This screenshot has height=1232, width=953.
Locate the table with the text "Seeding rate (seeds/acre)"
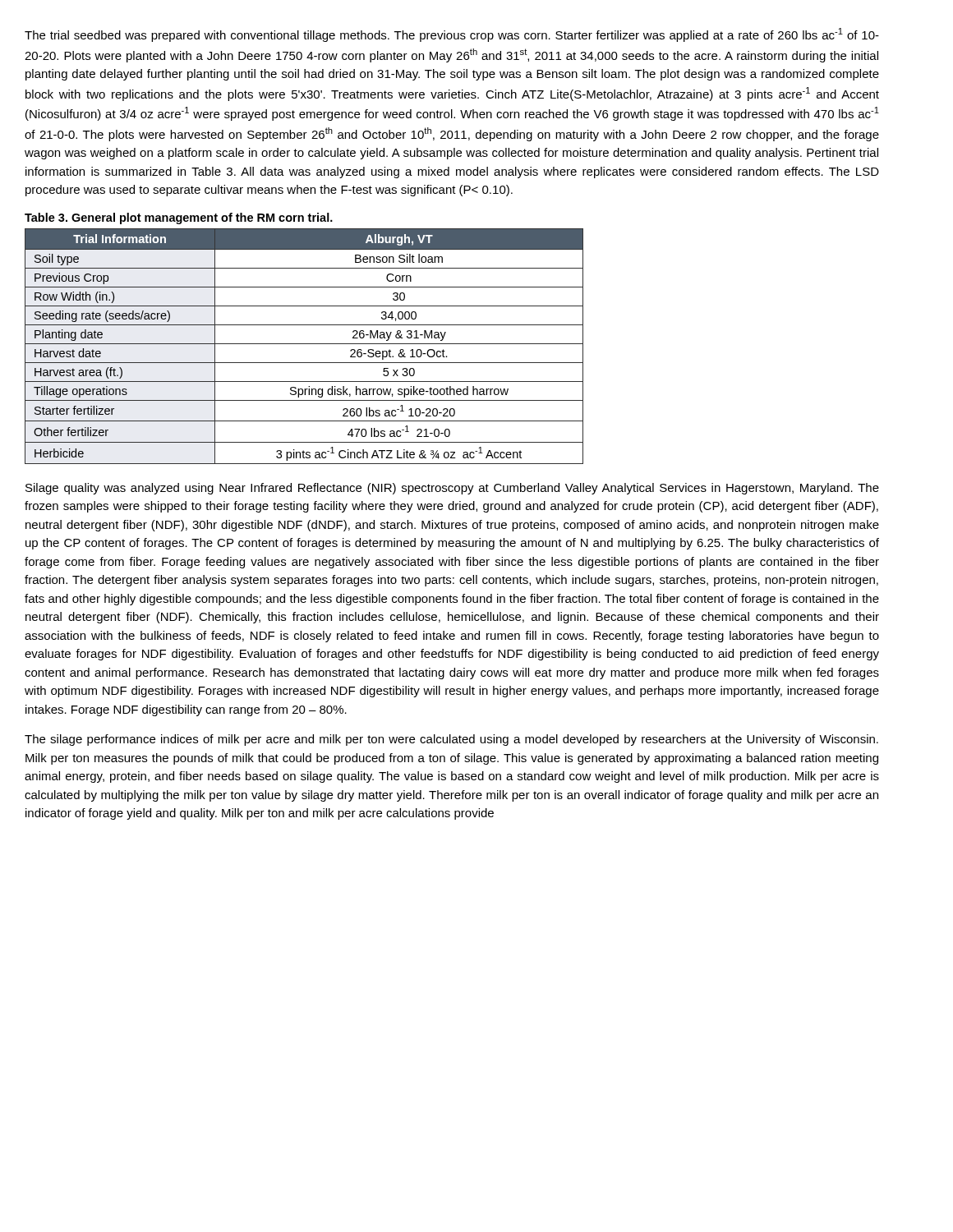(452, 346)
